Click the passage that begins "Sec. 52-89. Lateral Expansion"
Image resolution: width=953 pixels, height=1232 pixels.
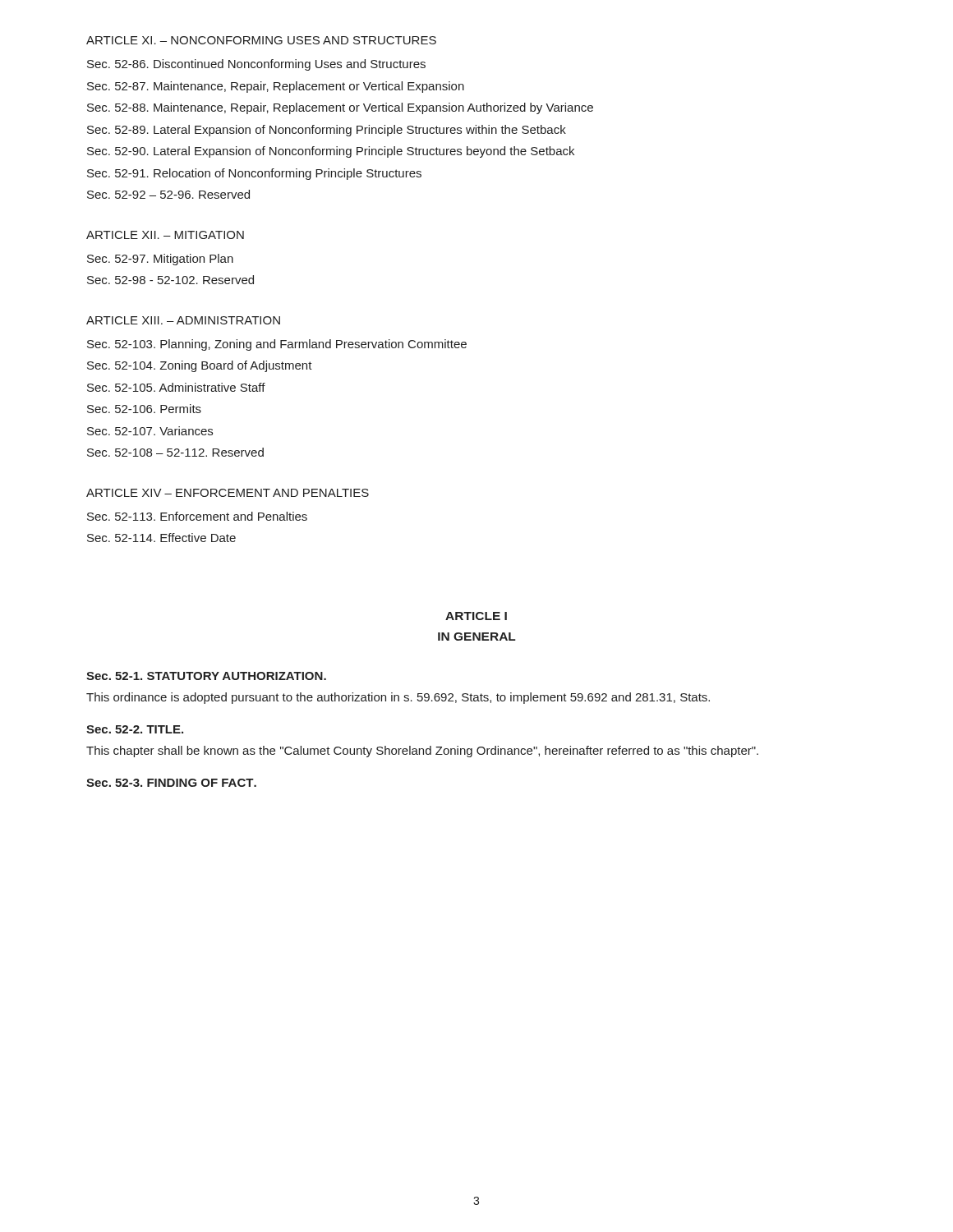pos(326,129)
